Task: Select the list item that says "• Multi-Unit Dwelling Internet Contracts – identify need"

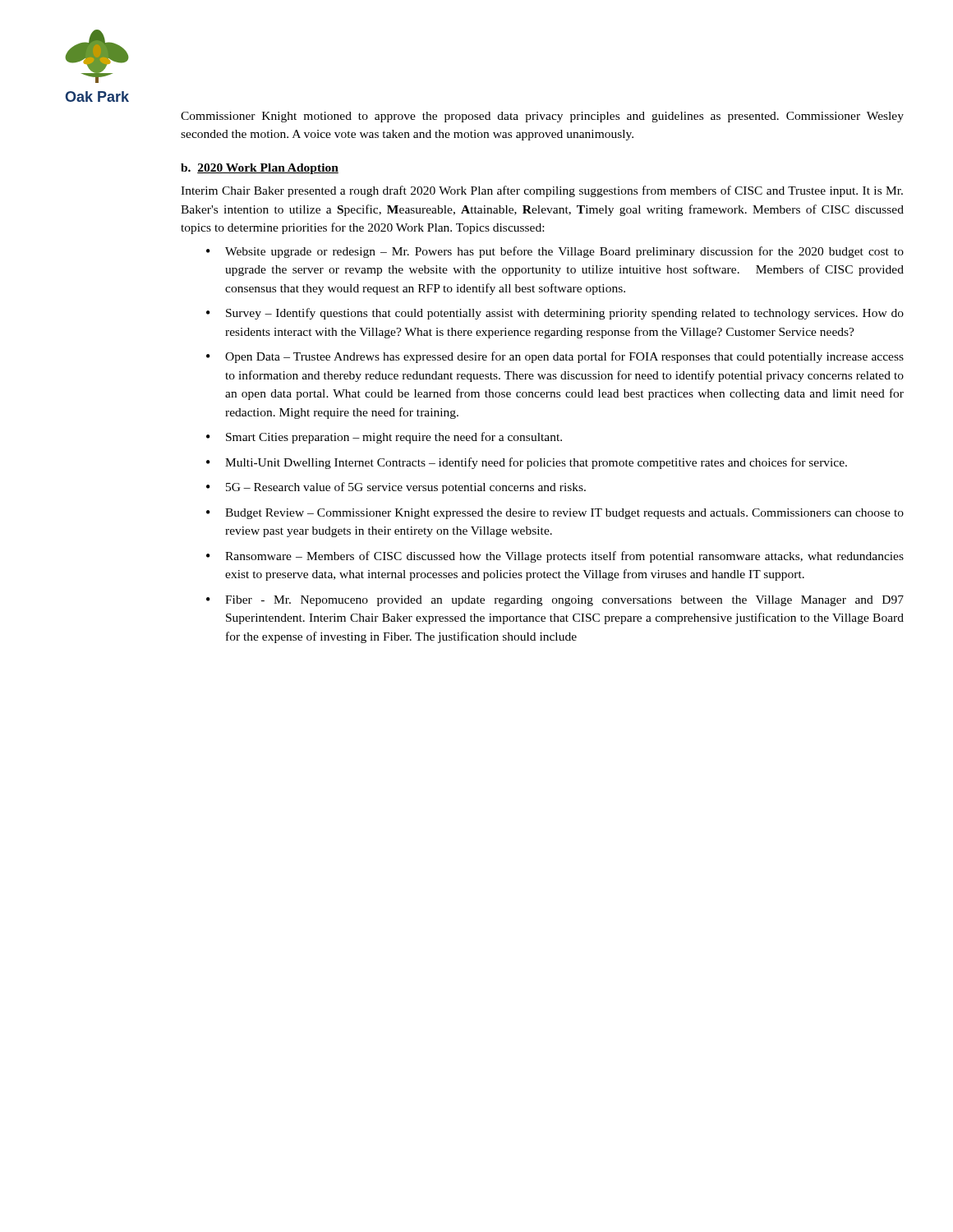Action: (555, 462)
